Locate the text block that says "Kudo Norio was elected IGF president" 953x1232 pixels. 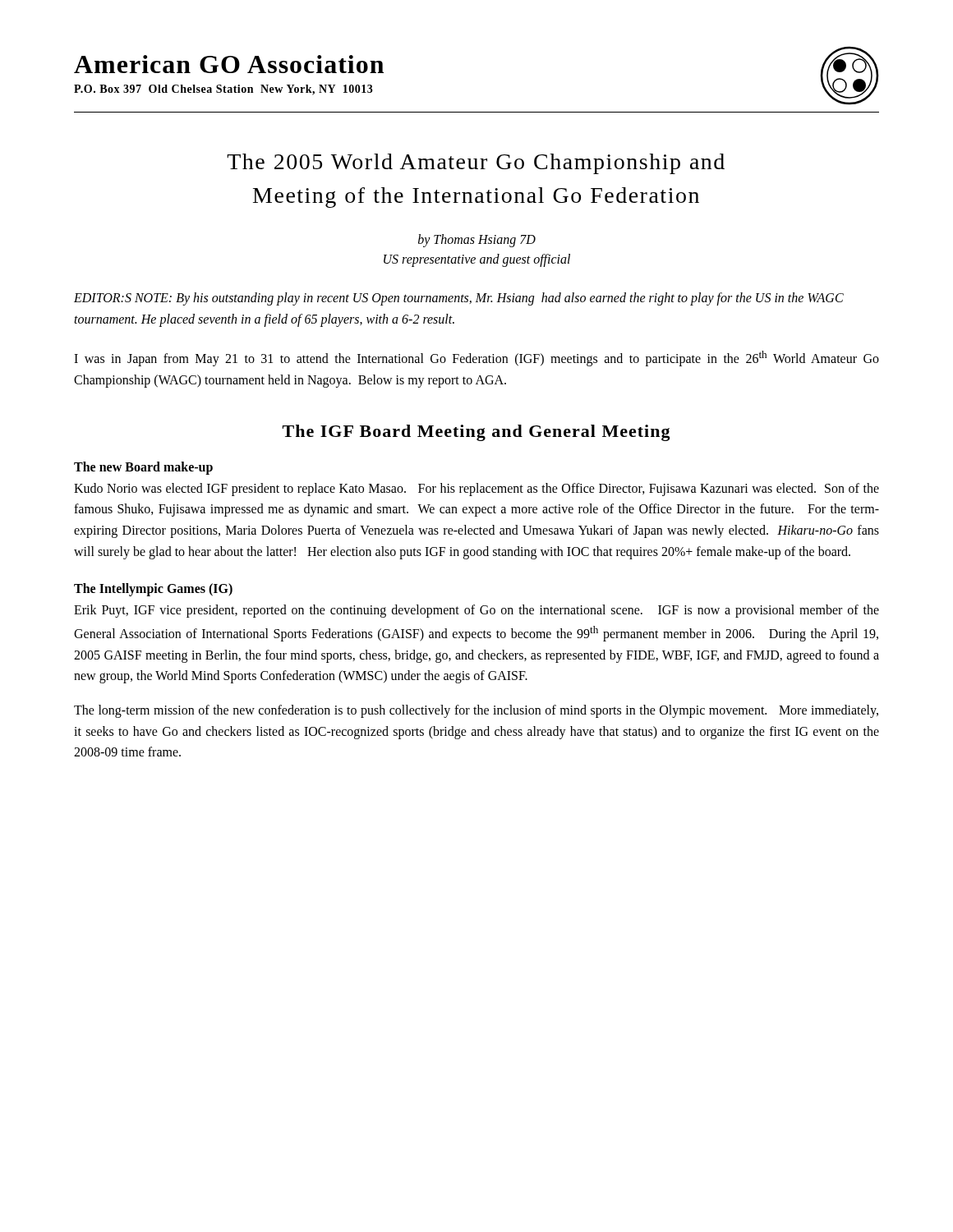[x=476, y=520]
